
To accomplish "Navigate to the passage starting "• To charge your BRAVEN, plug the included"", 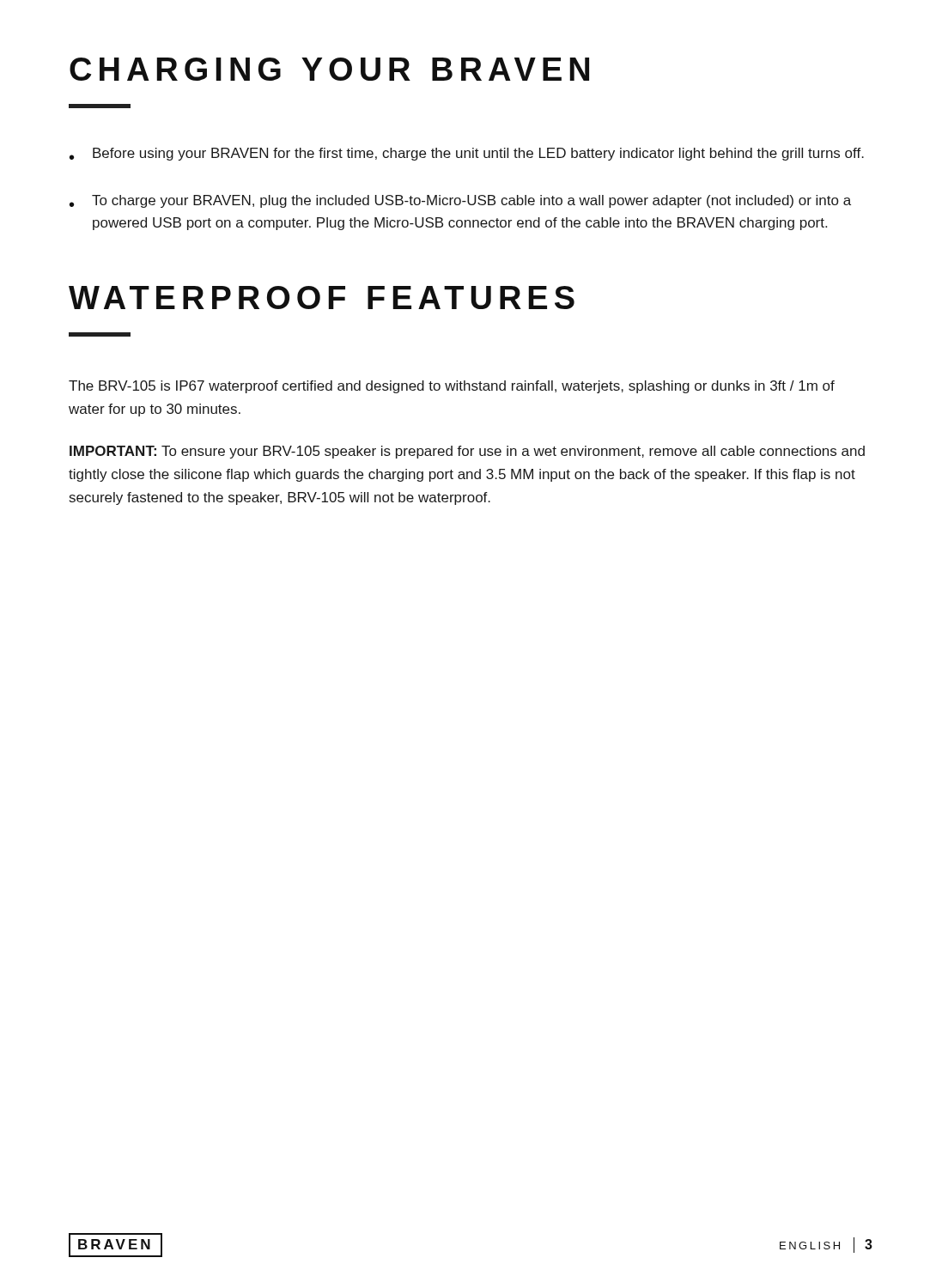I will pos(471,212).
